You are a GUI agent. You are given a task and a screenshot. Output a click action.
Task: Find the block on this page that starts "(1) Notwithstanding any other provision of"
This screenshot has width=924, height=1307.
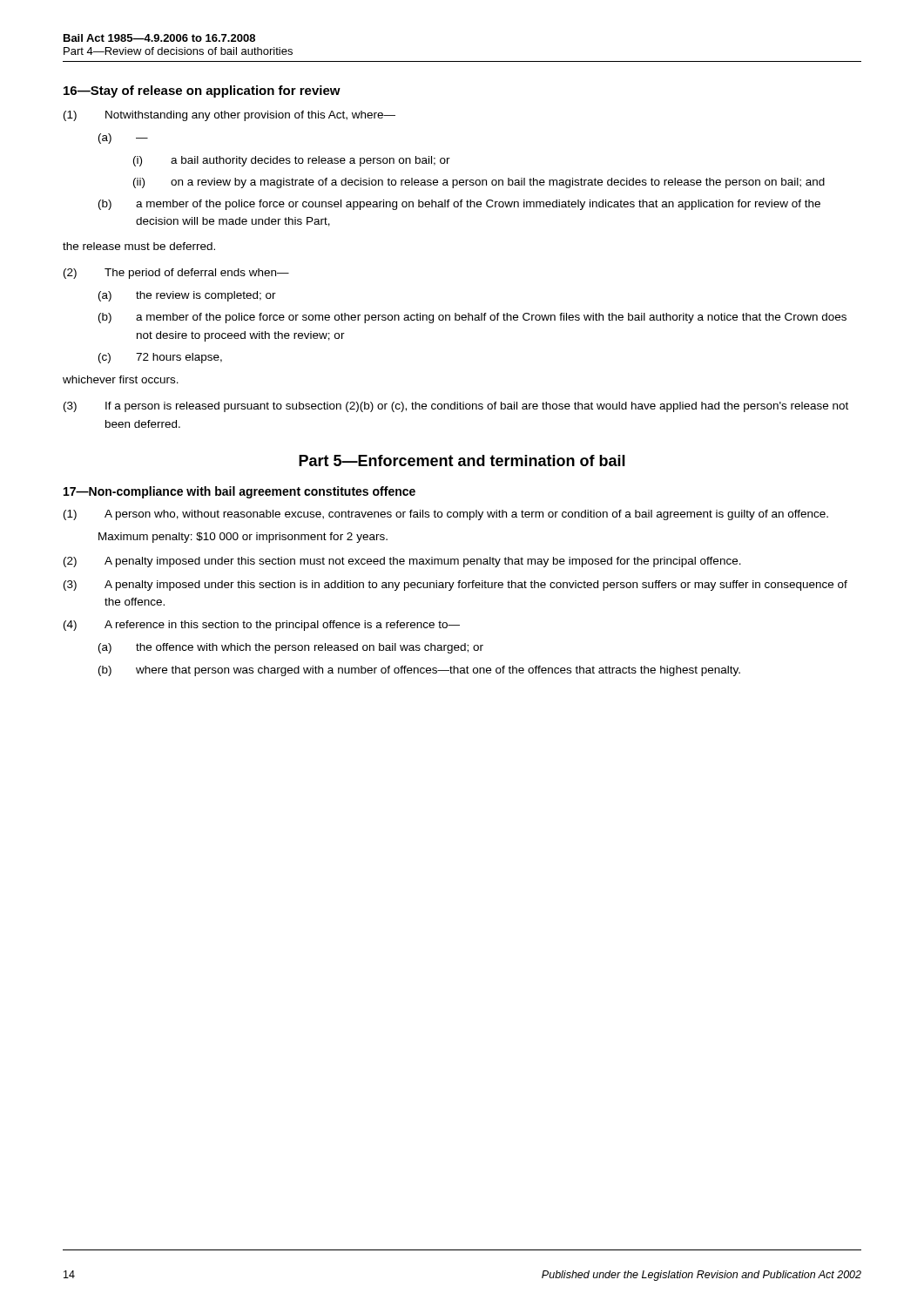[229, 115]
